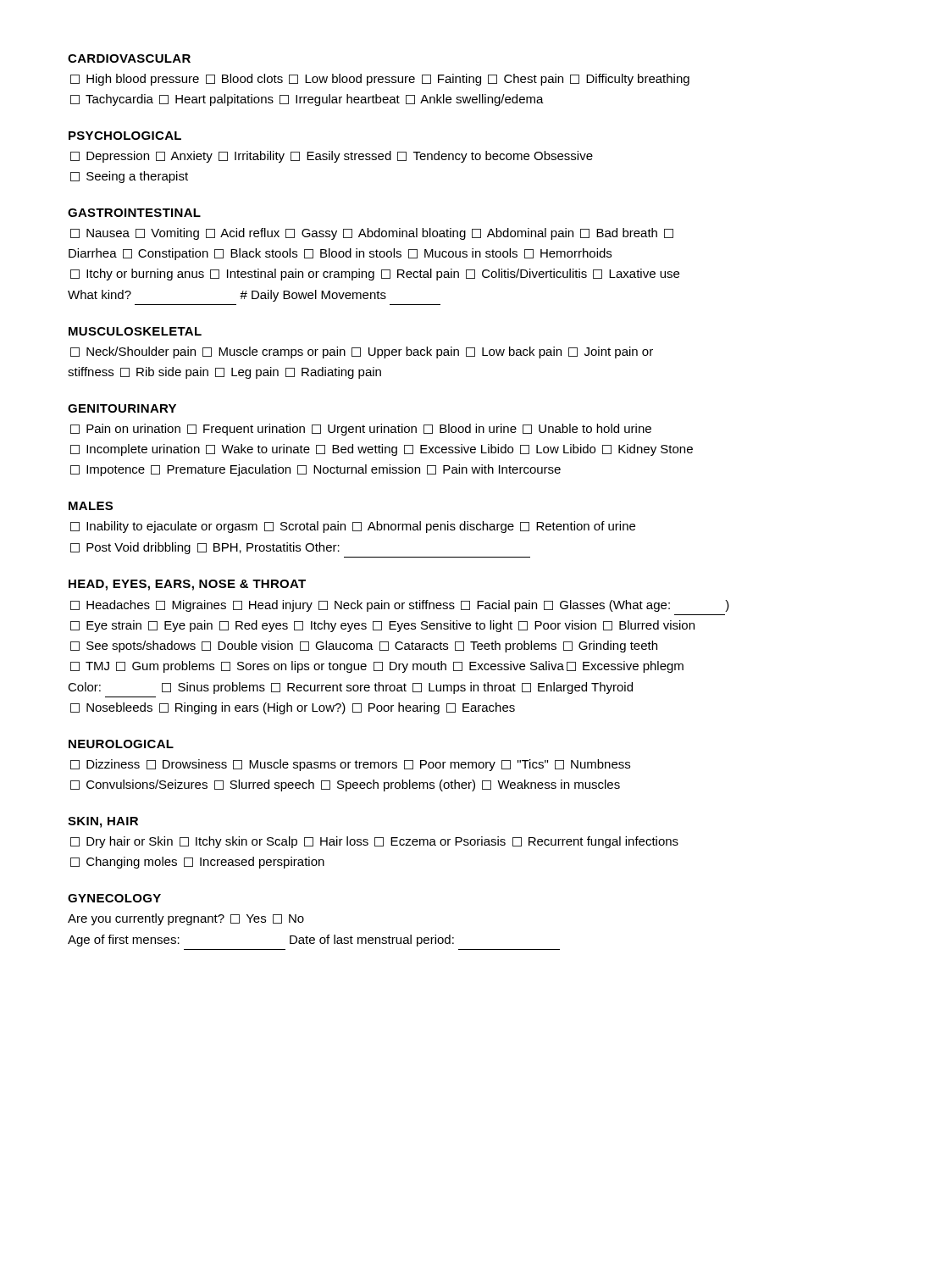The width and height of the screenshot is (952, 1271).
Task: Point to the block beginning "Color: Sinus problems"
Action: (x=351, y=687)
